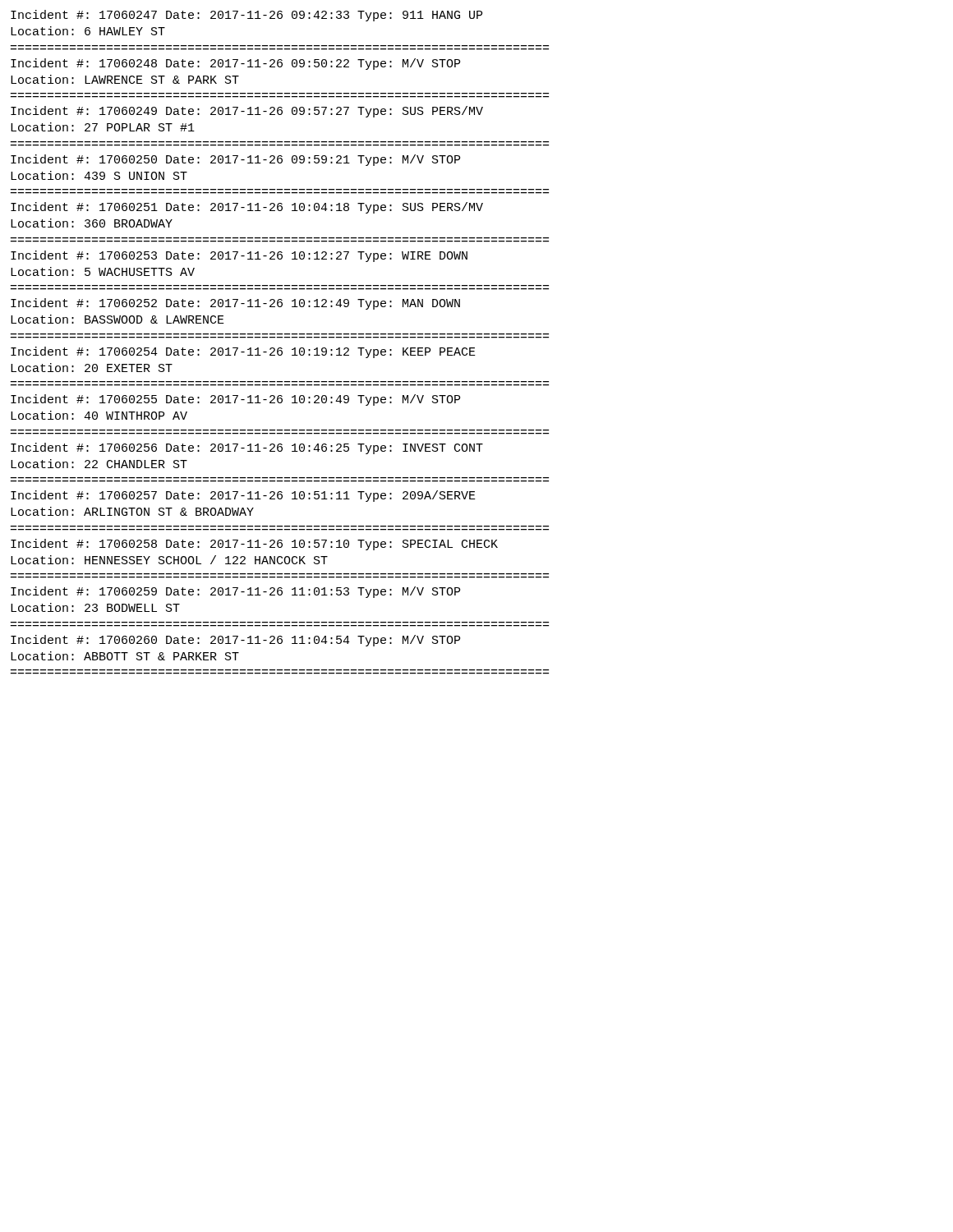Click on the list item containing "Incident #: 17060255 Date:"
953x1232 pixels.
[x=235, y=400]
